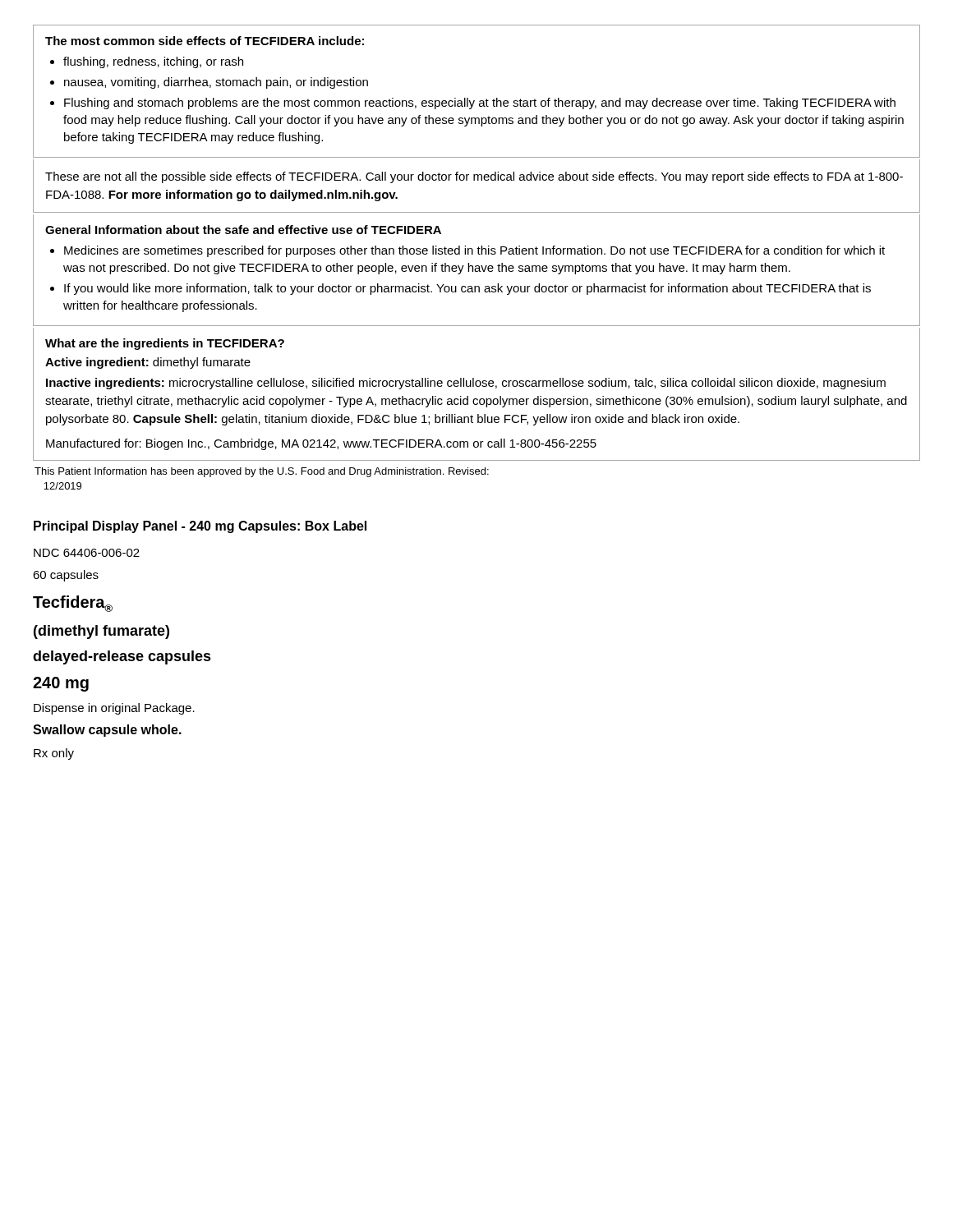Locate the block of text that opens with "Flushing and stomach problems are"
The width and height of the screenshot is (953, 1232).
(x=484, y=120)
